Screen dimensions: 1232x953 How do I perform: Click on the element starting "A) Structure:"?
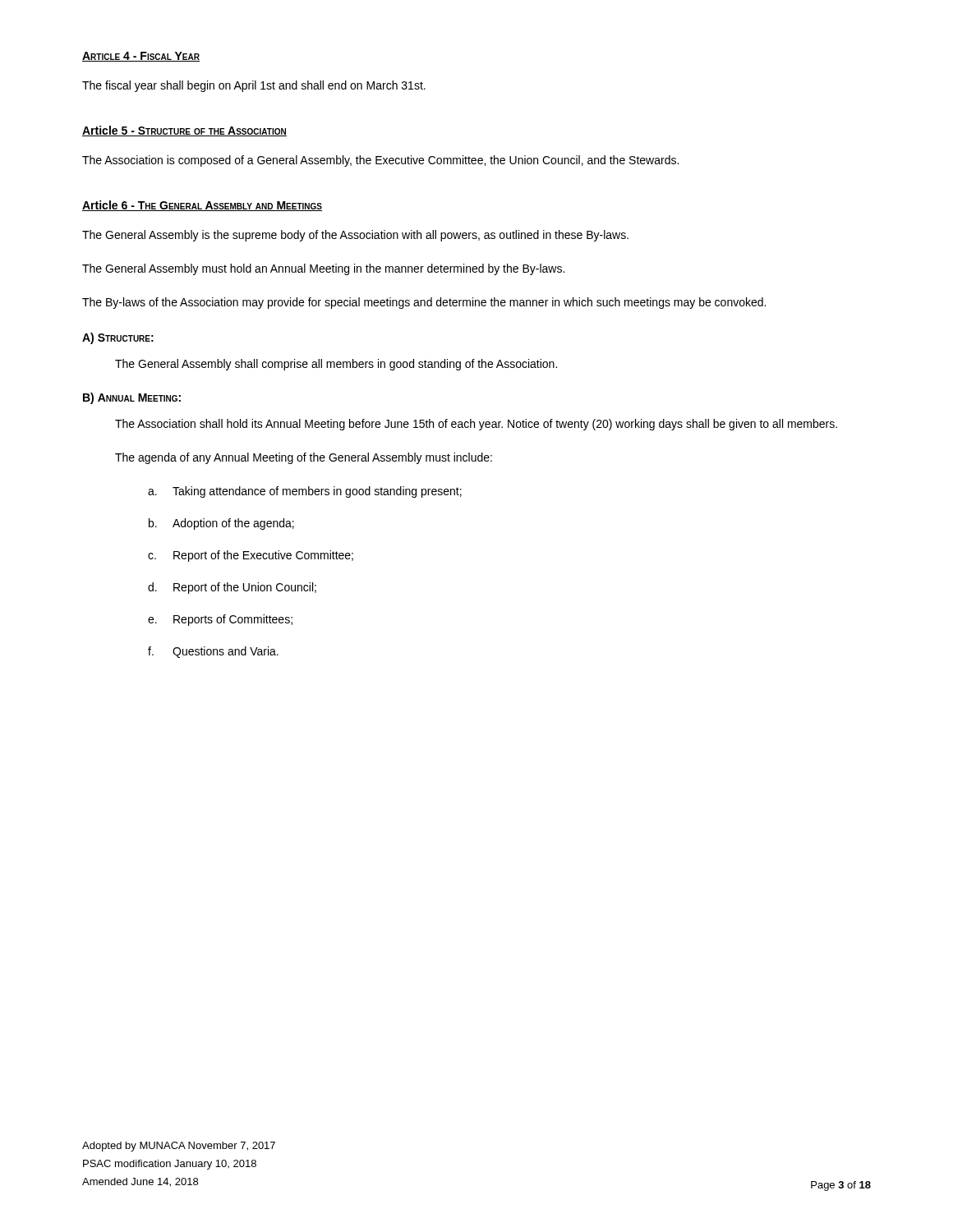(x=118, y=338)
